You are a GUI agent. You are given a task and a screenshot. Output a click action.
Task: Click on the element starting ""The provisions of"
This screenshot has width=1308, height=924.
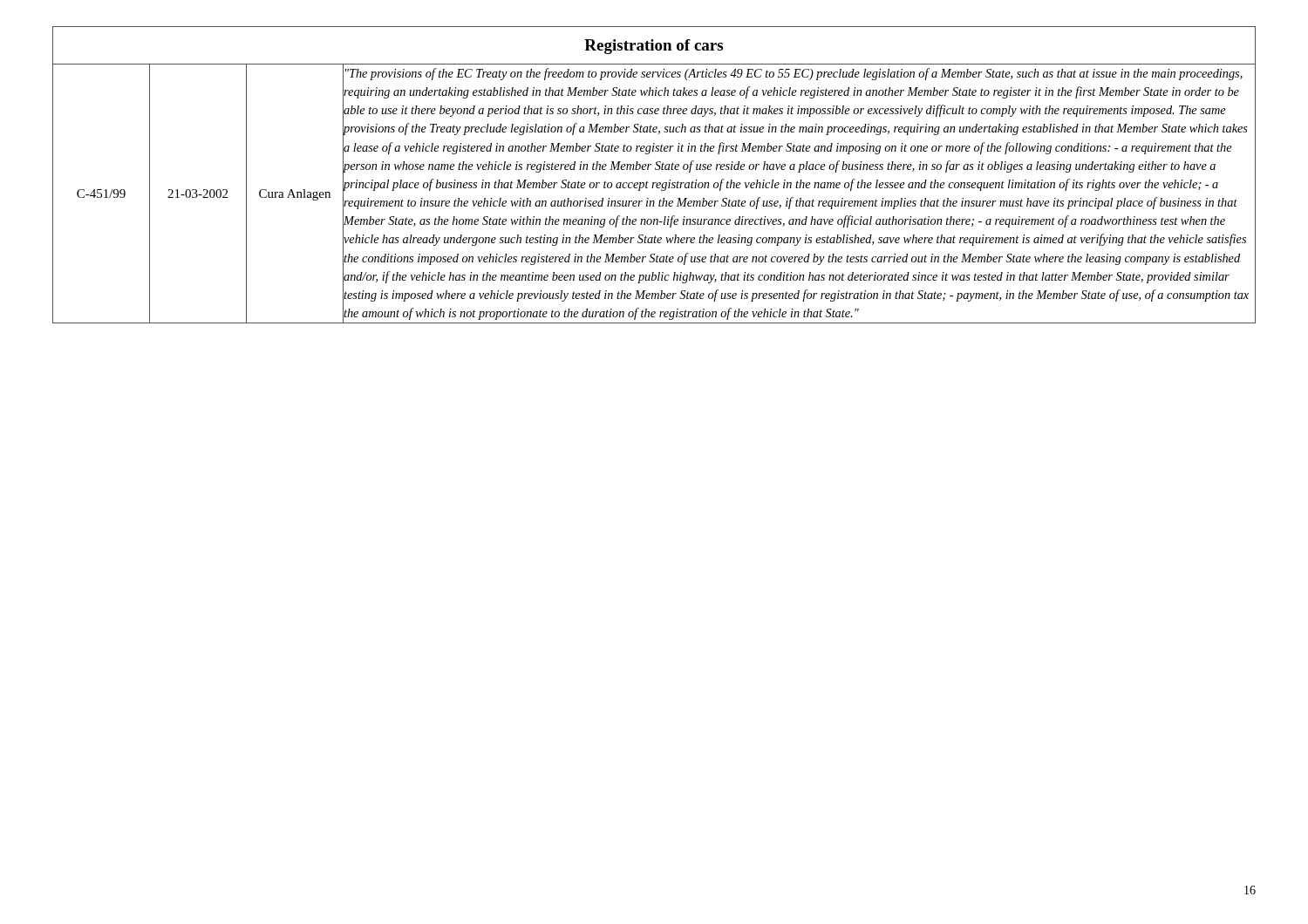coord(796,193)
